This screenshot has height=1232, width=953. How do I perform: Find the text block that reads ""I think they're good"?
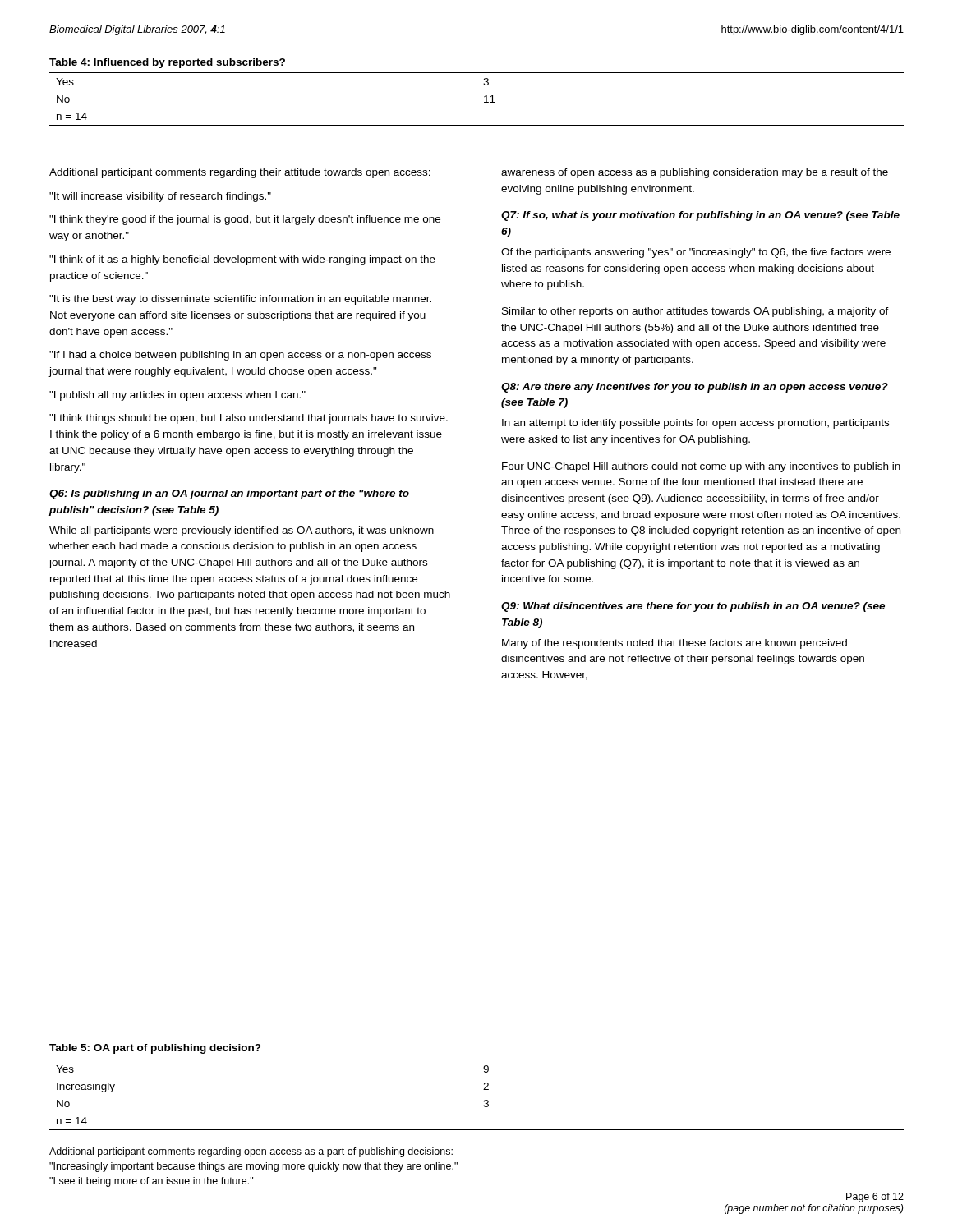(245, 227)
